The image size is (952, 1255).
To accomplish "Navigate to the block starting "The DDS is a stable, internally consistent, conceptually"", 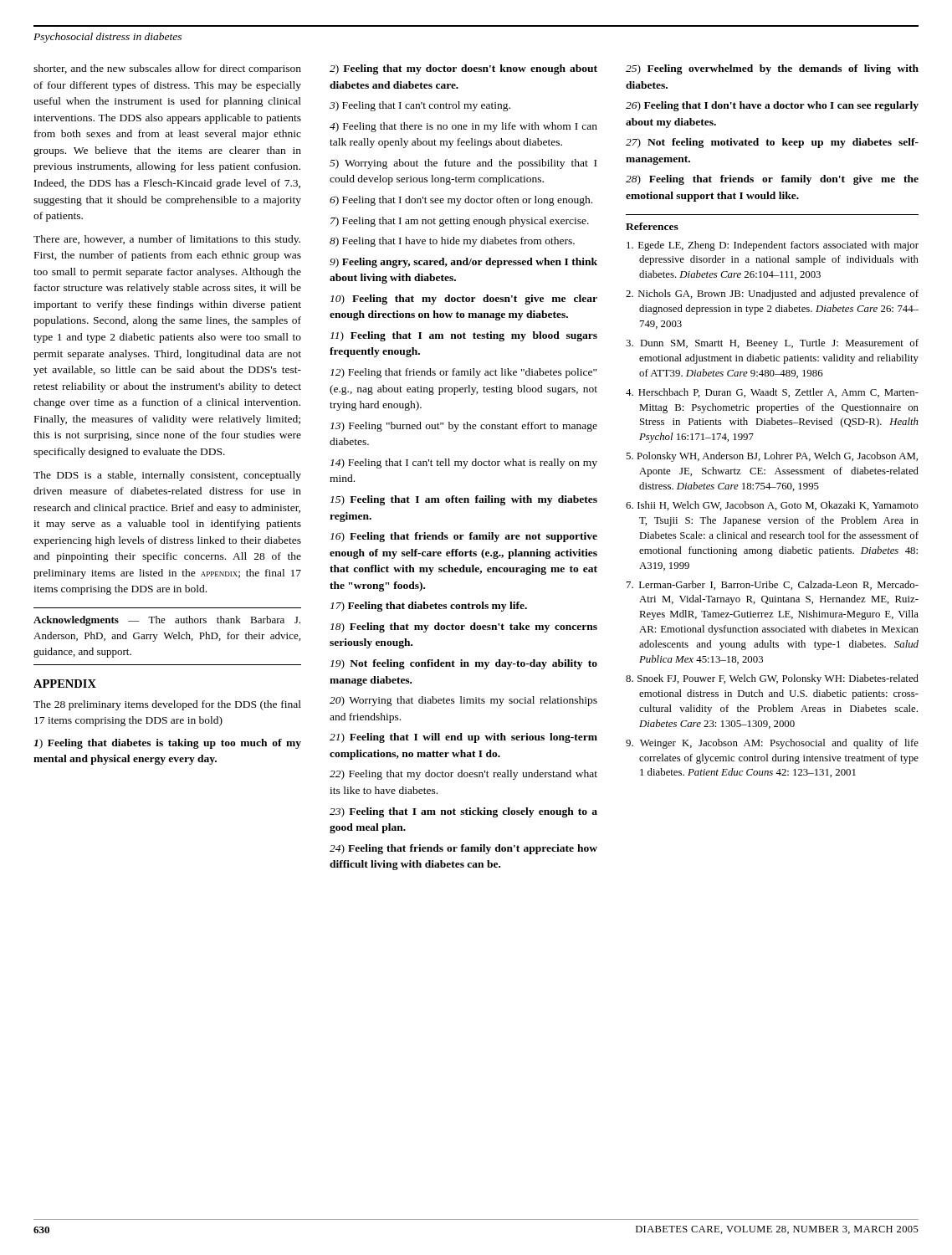I will [167, 532].
